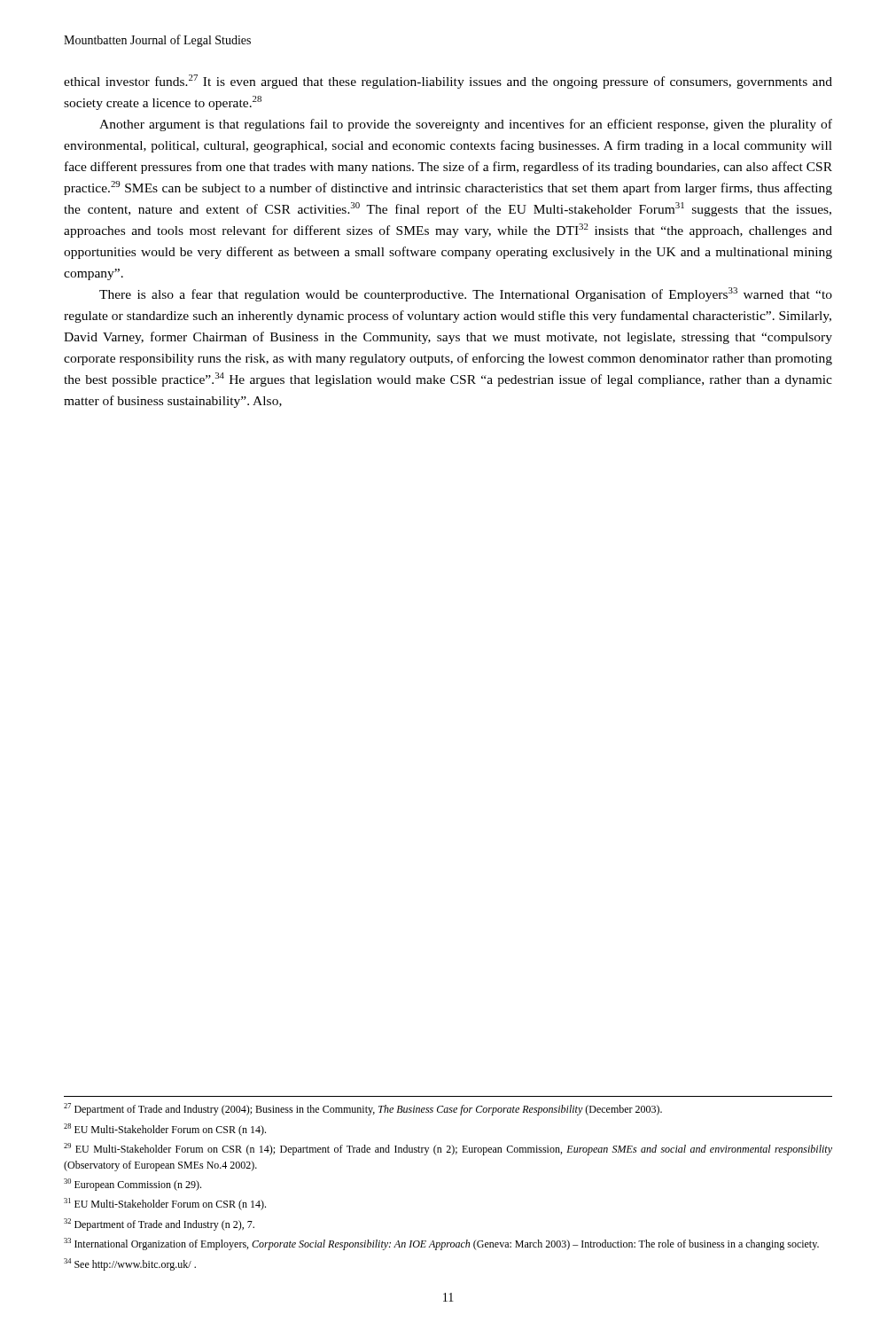Locate the passage starting "30 European Commission (n 29)."
The image size is (896, 1330).
pyautogui.click(x=133, y=1184)
